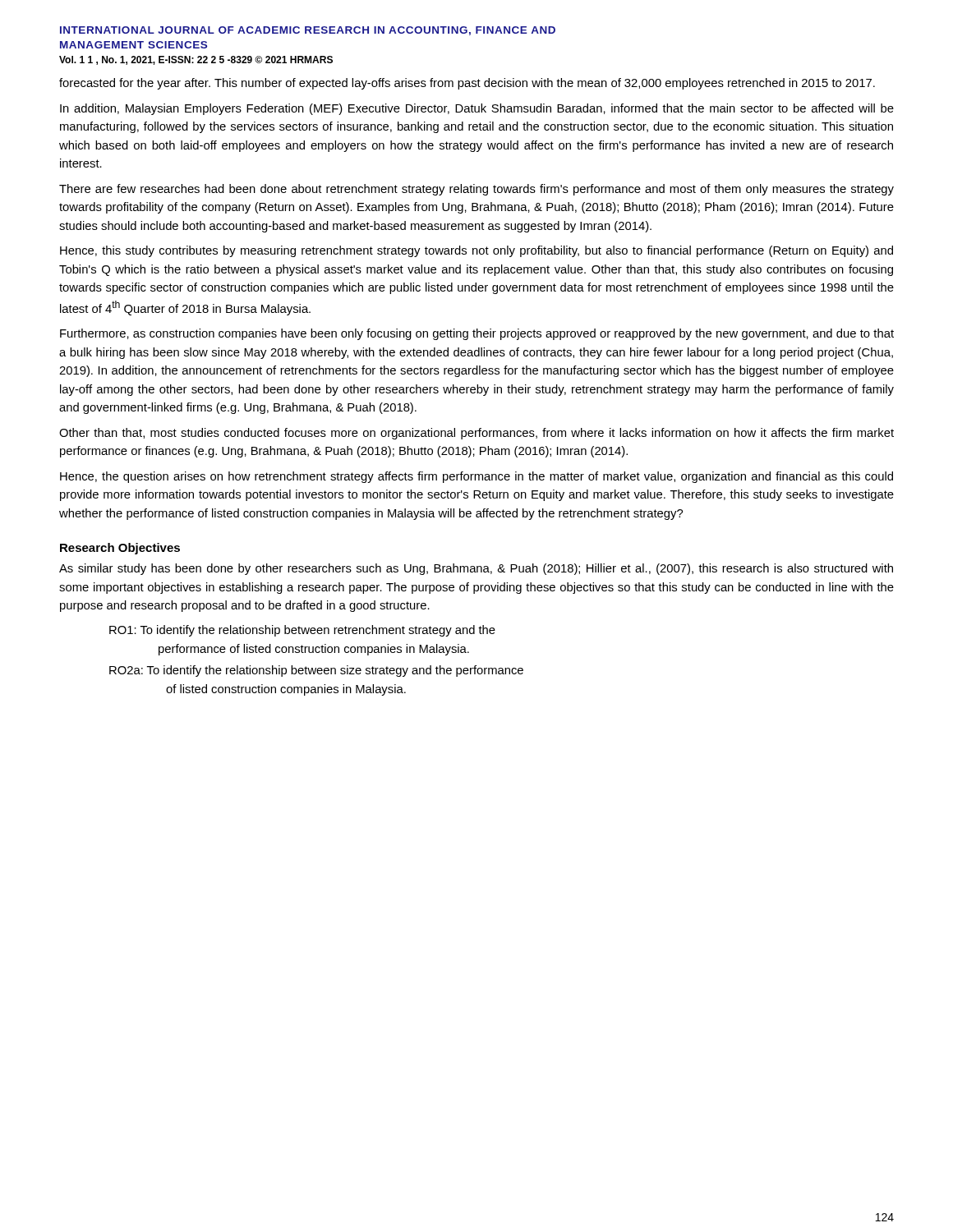Select the text block starting "In addition, Malaysian Employers Federation"

click(476, 136)
